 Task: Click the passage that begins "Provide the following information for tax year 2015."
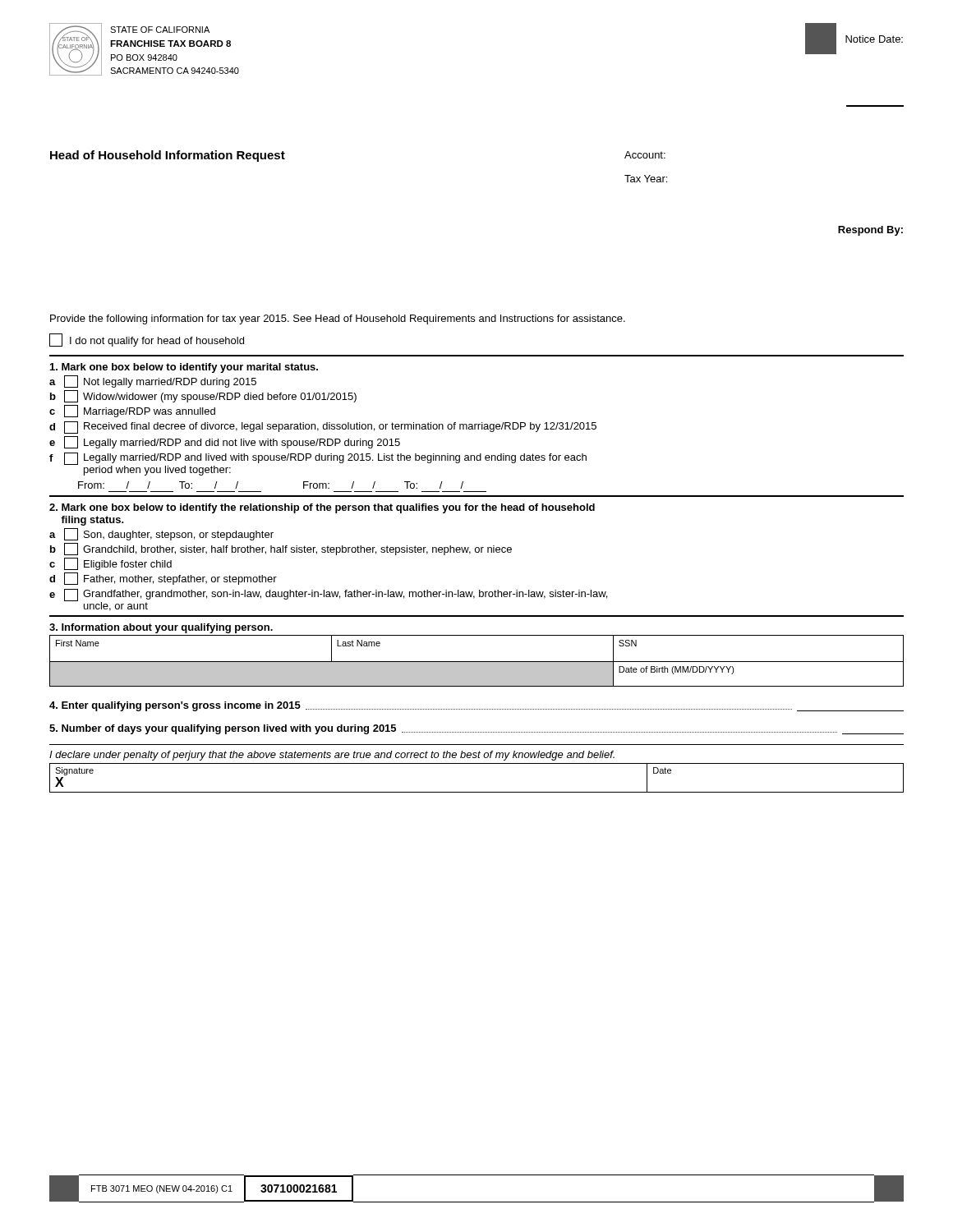tap(338, 318)
